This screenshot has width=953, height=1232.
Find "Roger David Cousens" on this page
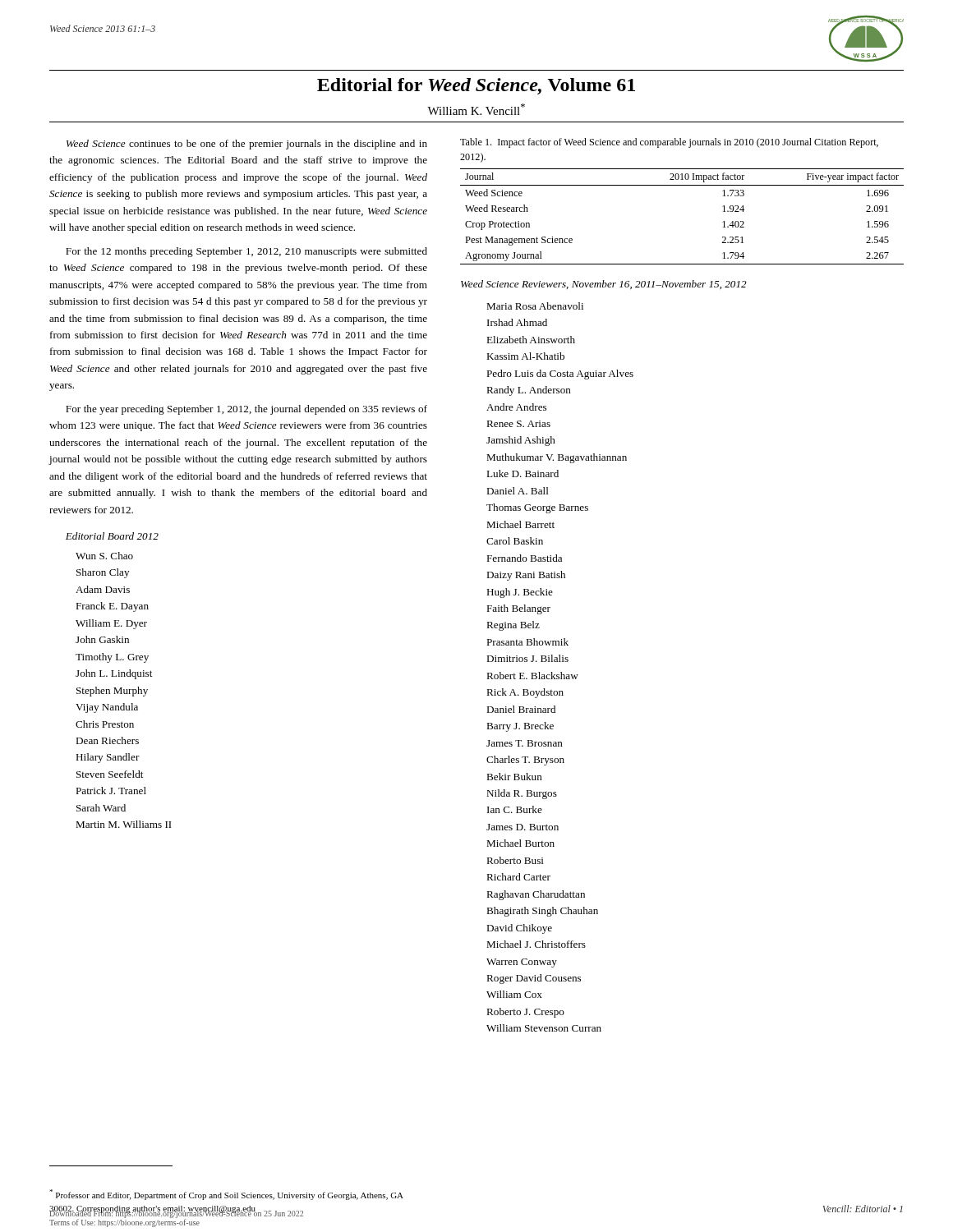534,978
